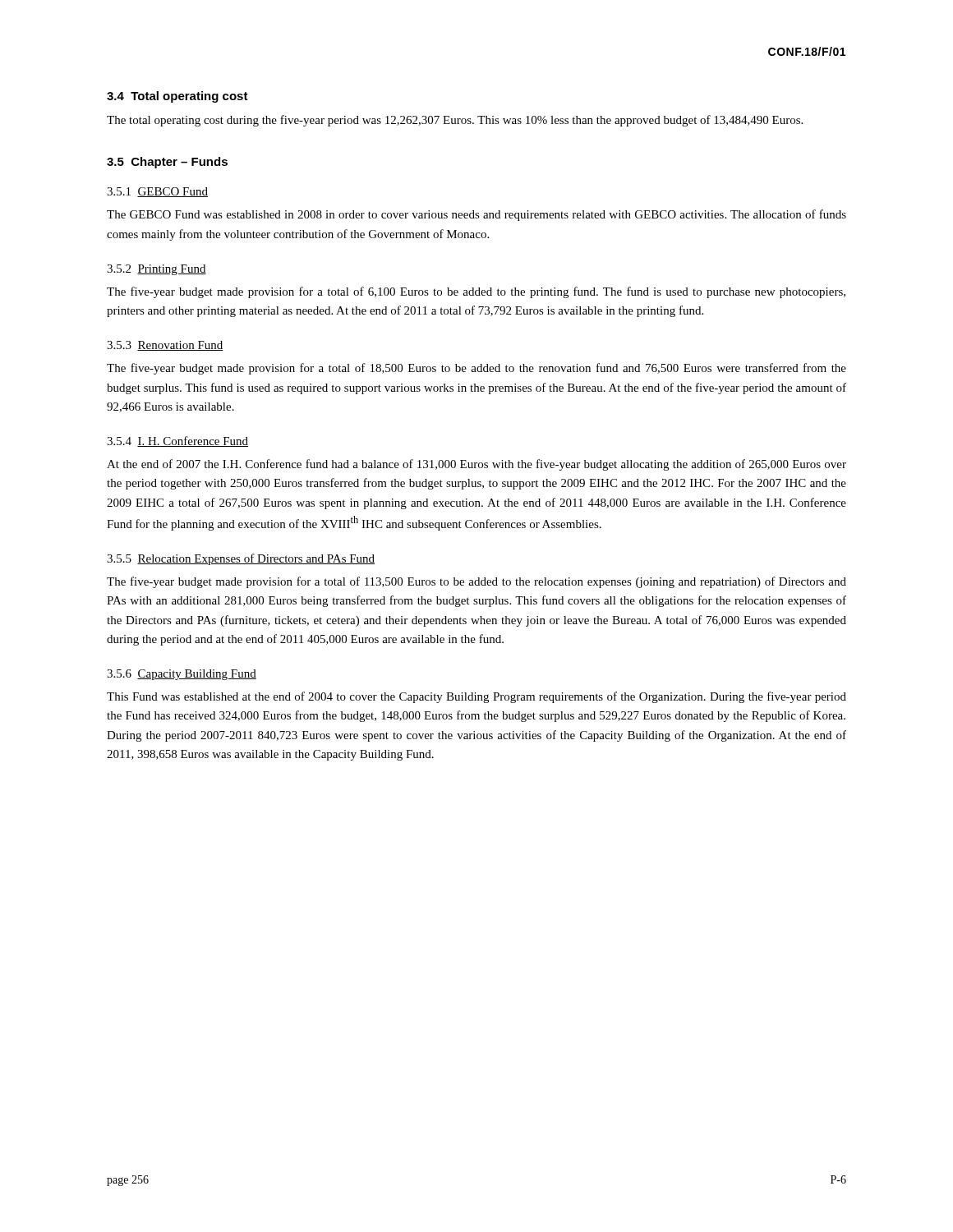The height and width of the screenshot is (1232, 953).
Task: Click on the section header with the text "3.4 Total operating cost"
Action: (177, 96)
